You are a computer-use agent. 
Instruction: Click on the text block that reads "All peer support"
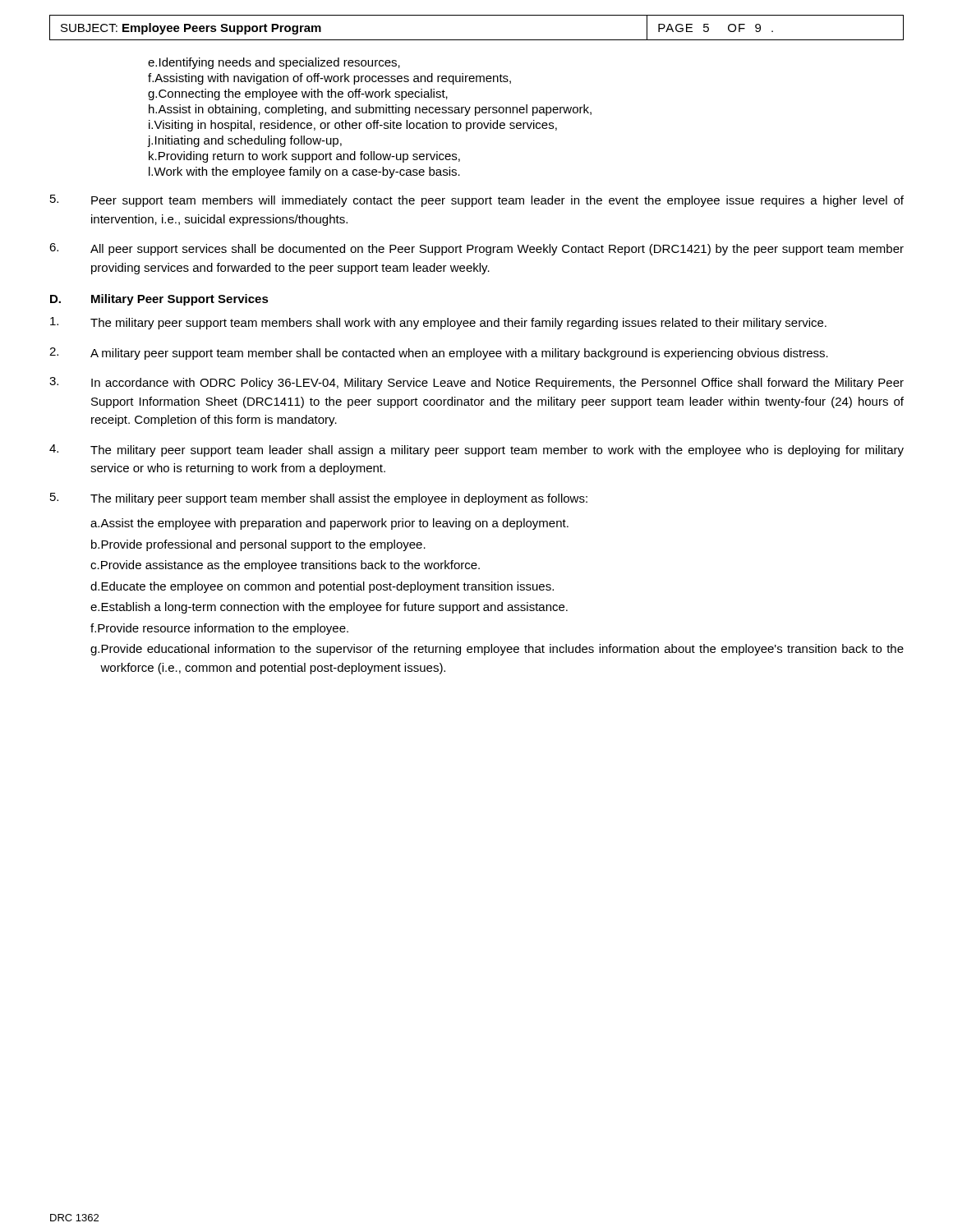pos(476,258)
